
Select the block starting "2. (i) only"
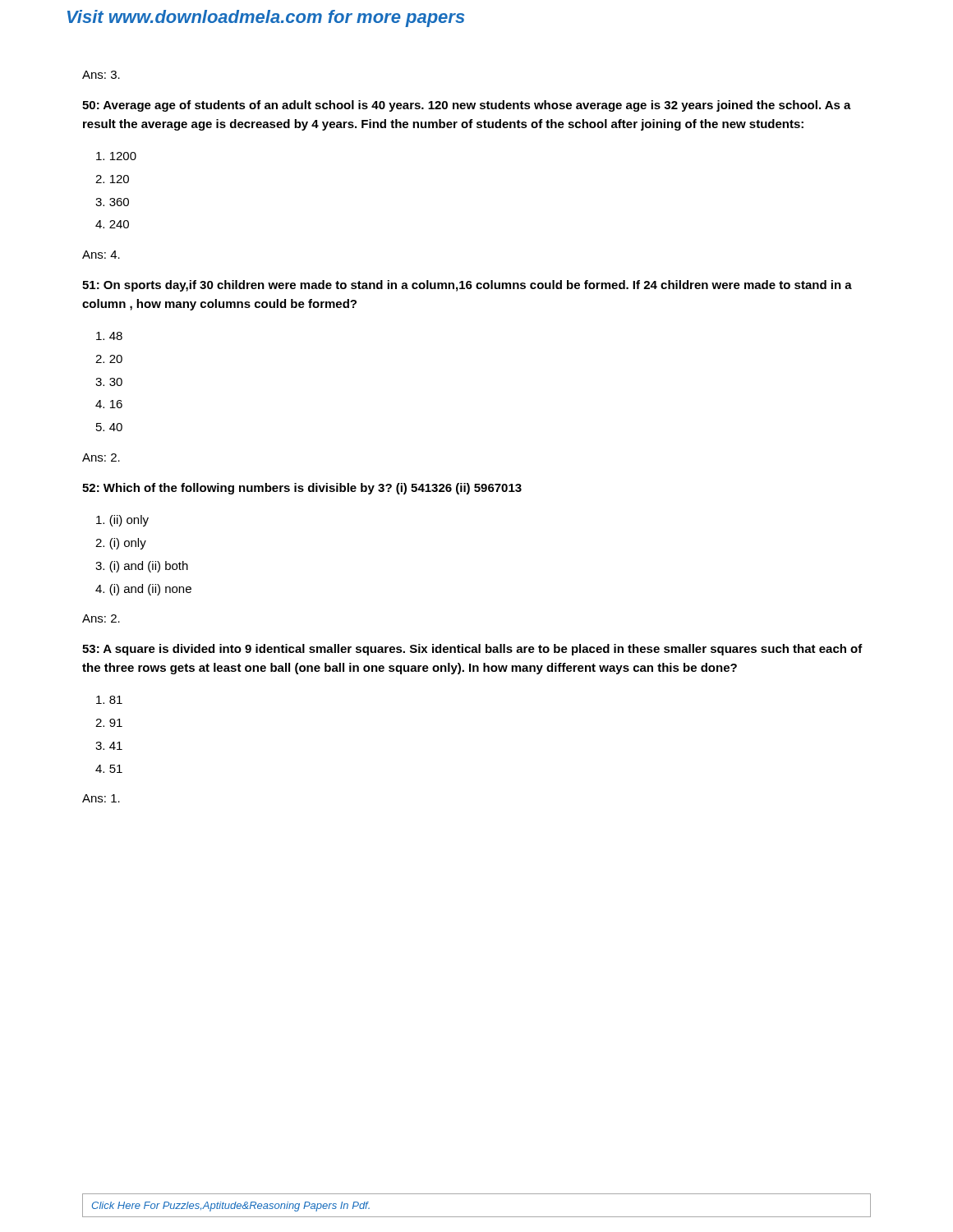click(121, 543)
